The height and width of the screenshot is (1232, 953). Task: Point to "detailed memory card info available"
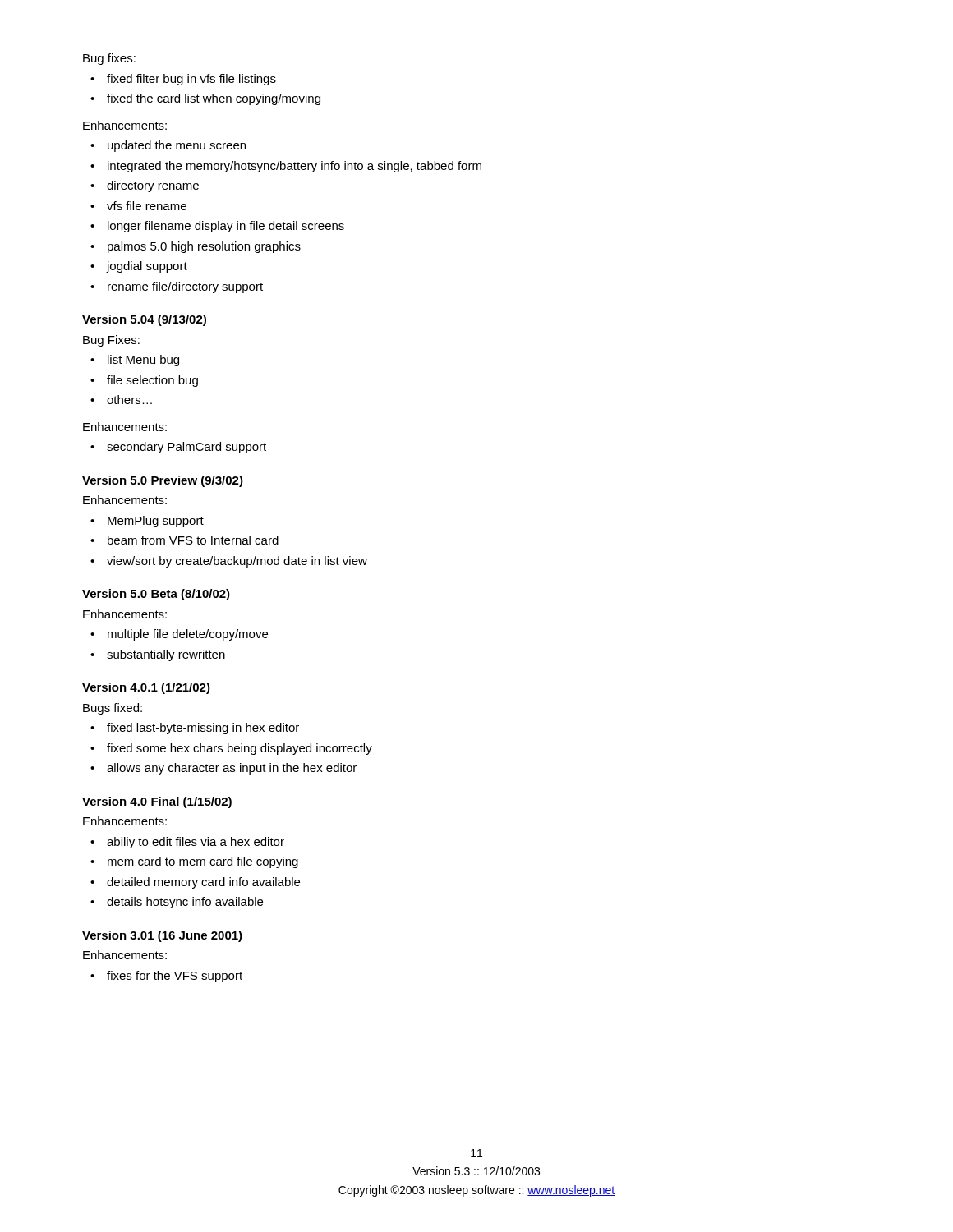click(x=204, y=881)
